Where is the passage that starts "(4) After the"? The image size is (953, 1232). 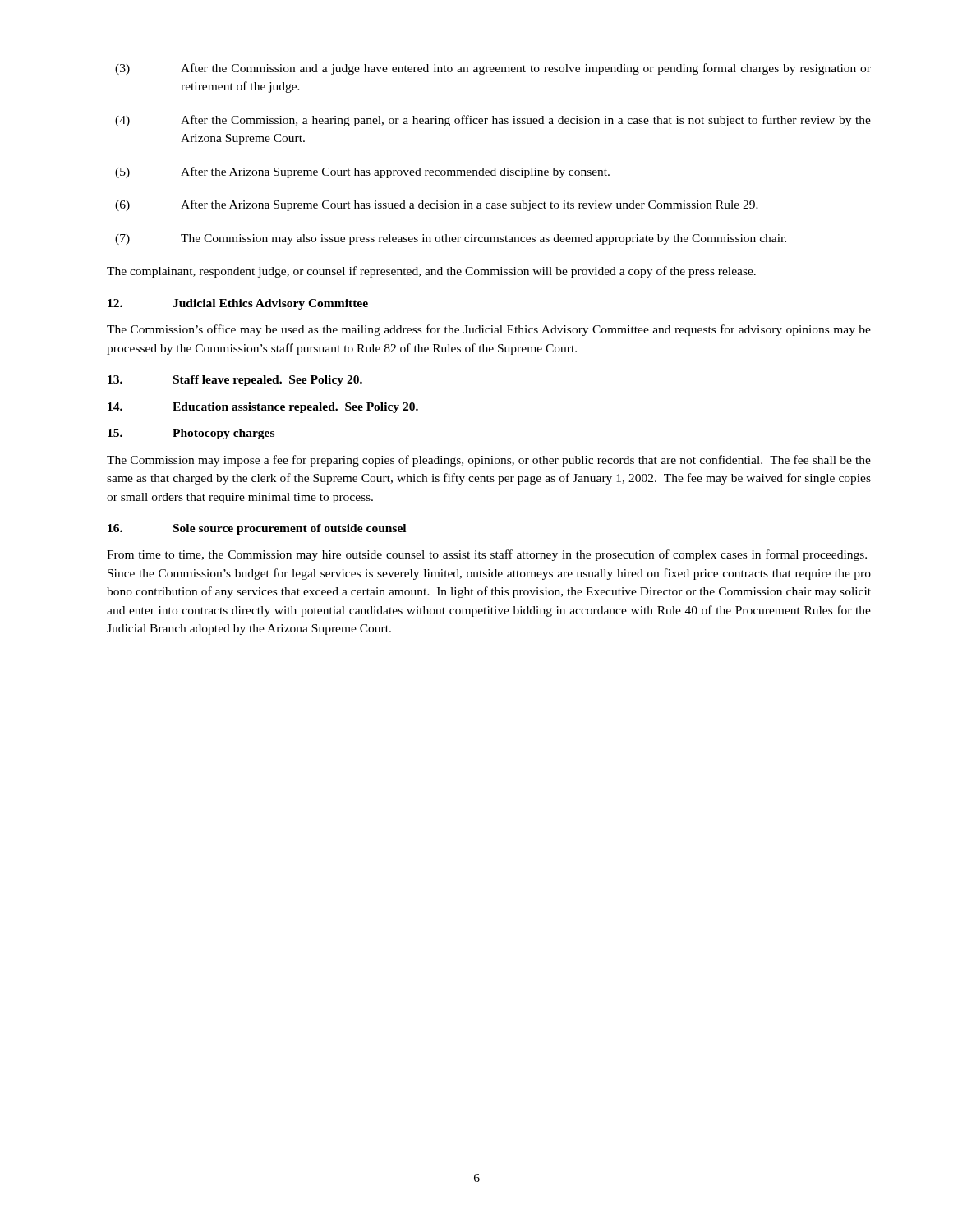pos(489,129)
